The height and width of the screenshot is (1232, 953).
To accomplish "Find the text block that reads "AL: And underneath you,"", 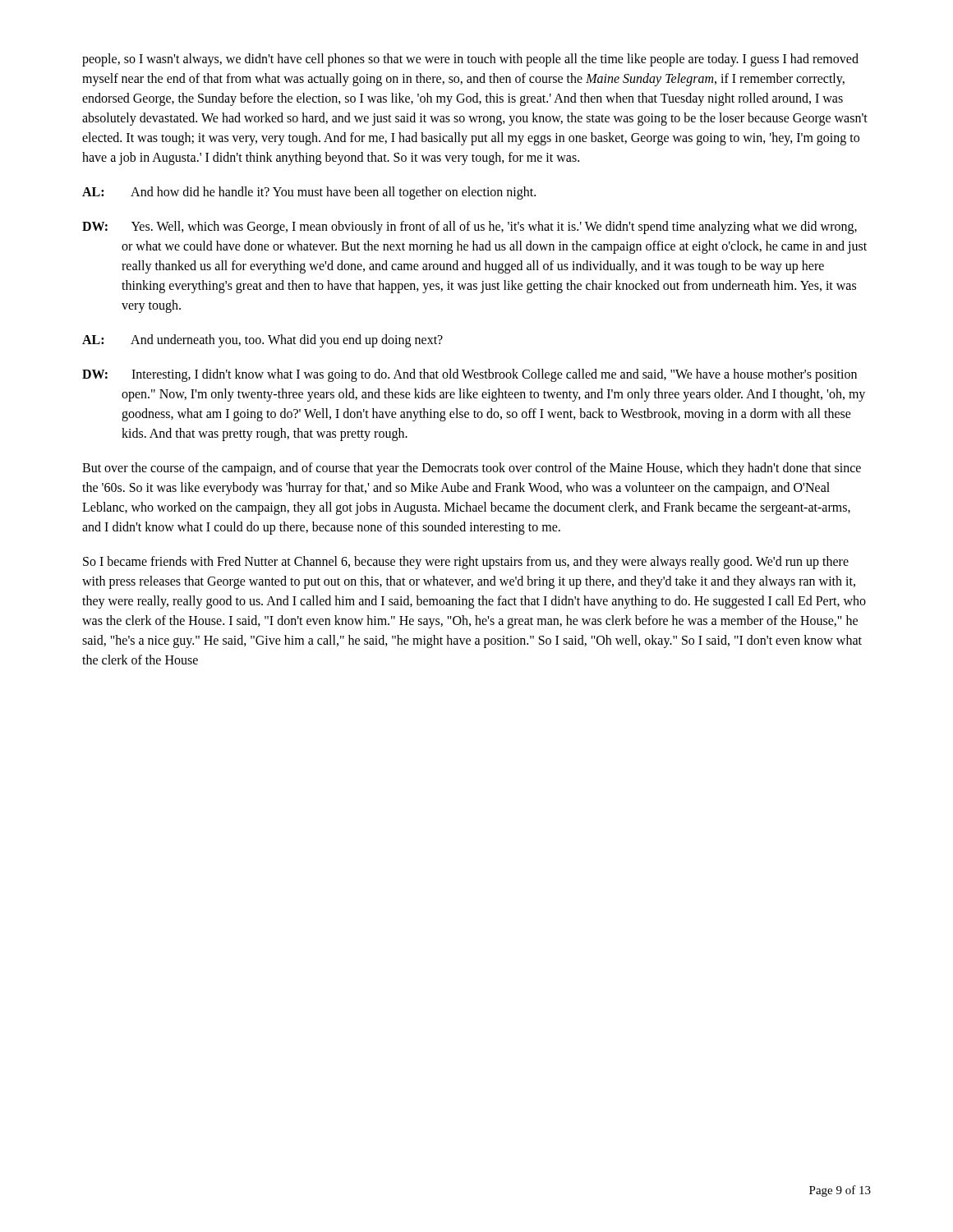I will point(262,341).
